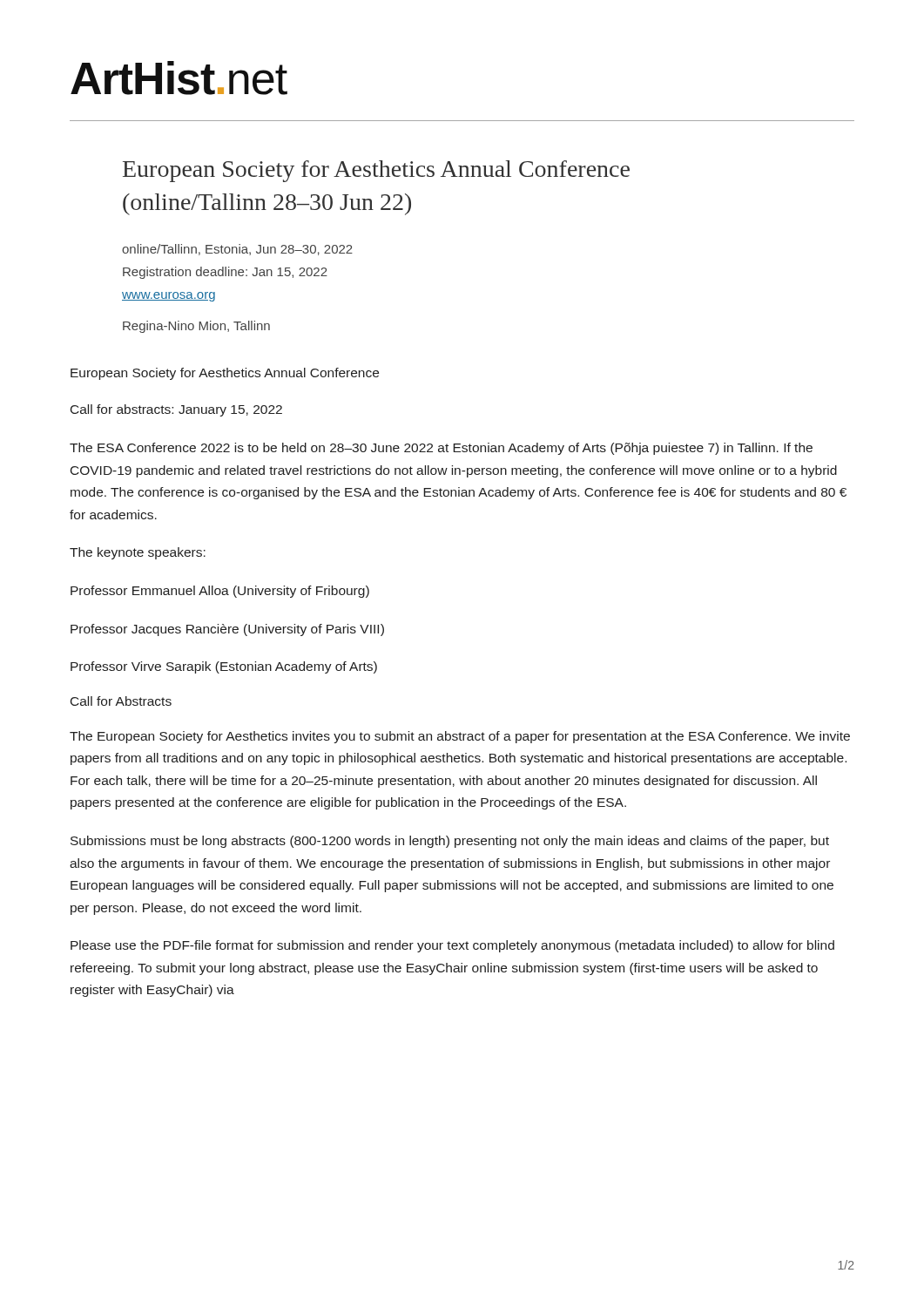Find the text starting "The ESA Conference 2022 is to be"
The height and width of the screenshot is (1307, 924).
pos(458,481)
